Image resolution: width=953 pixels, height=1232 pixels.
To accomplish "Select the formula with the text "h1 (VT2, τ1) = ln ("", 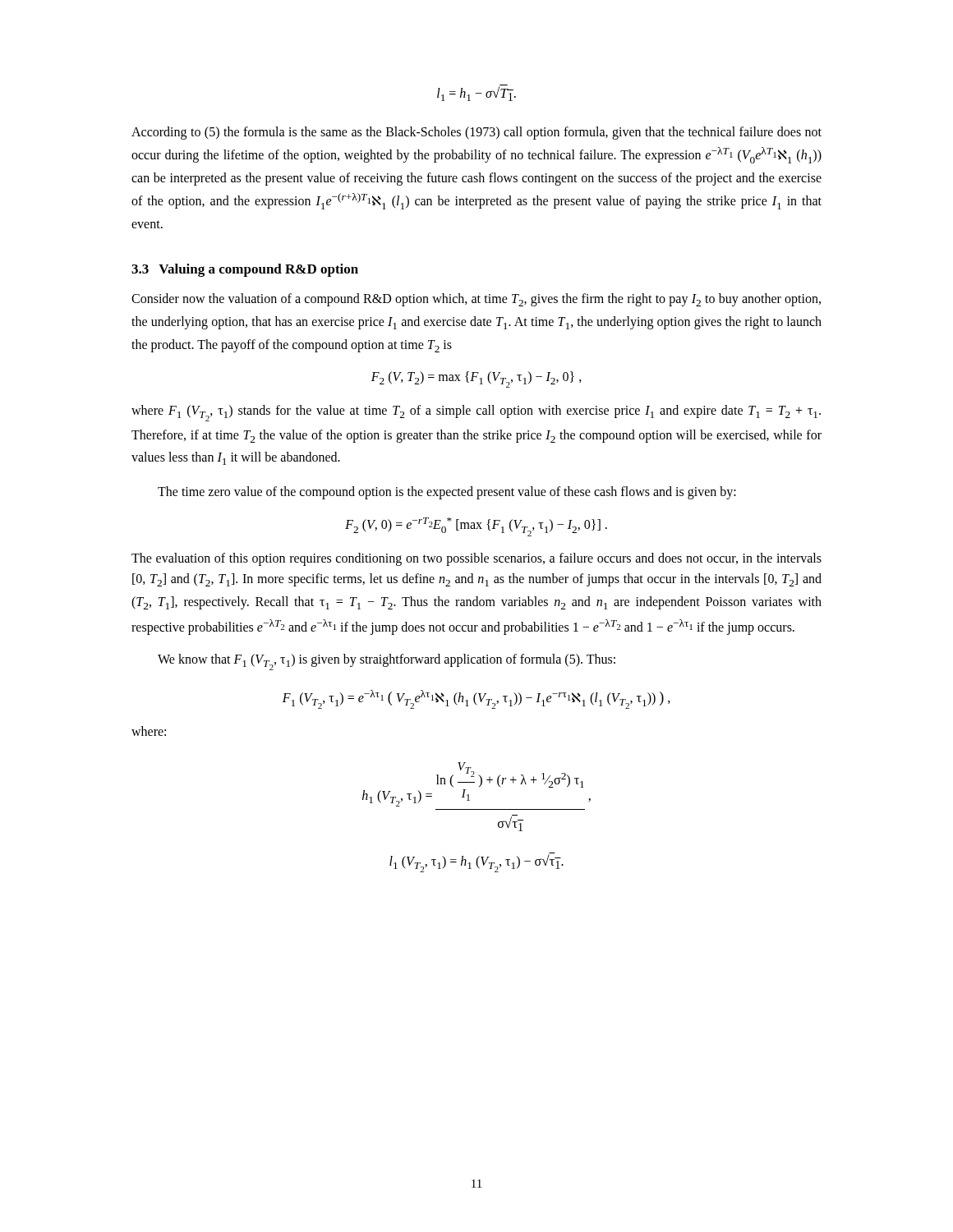I will [476, 797].
